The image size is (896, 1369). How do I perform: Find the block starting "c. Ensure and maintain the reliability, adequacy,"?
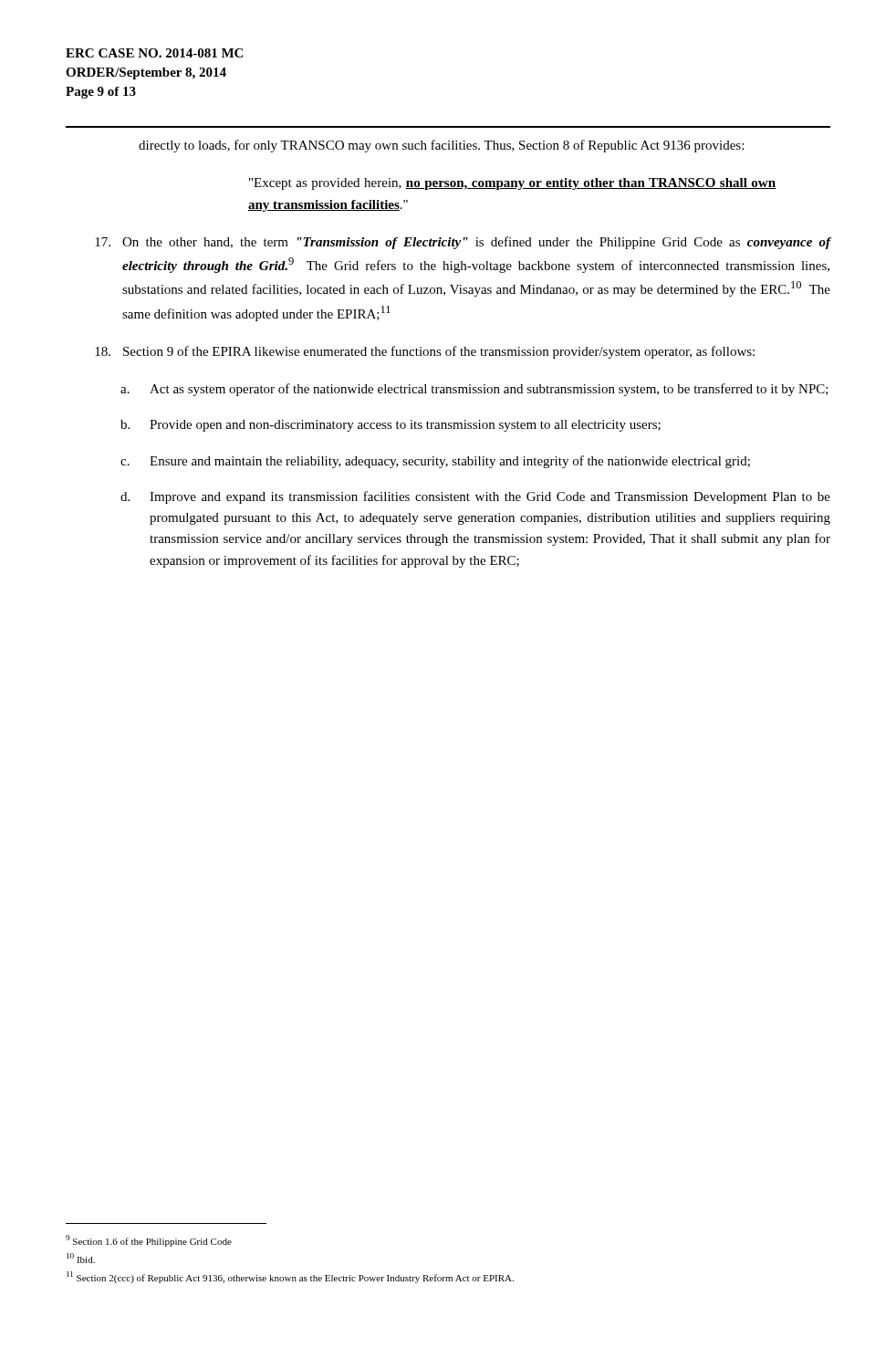[475, 461]
